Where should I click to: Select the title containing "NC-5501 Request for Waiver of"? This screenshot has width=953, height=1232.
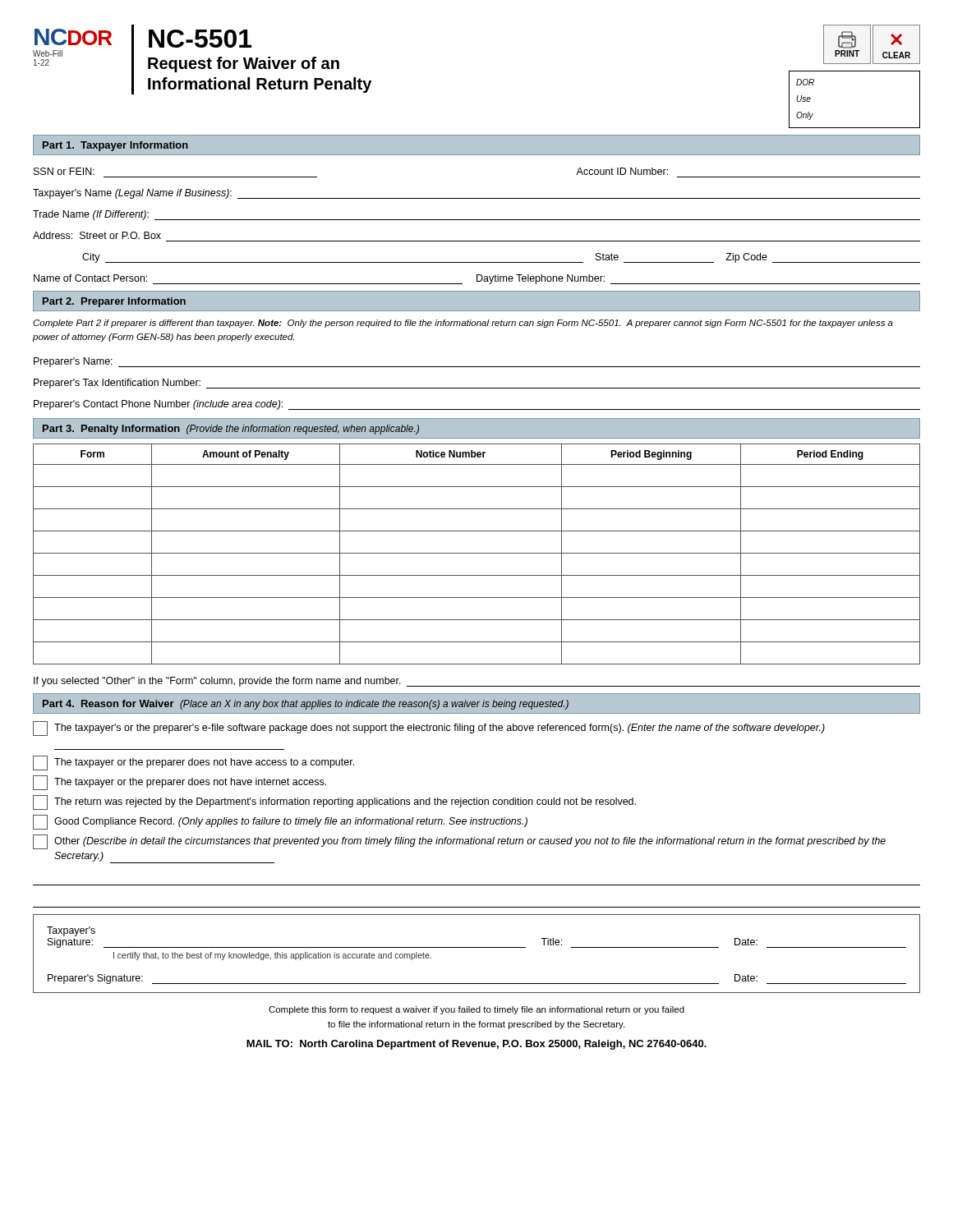200,39
